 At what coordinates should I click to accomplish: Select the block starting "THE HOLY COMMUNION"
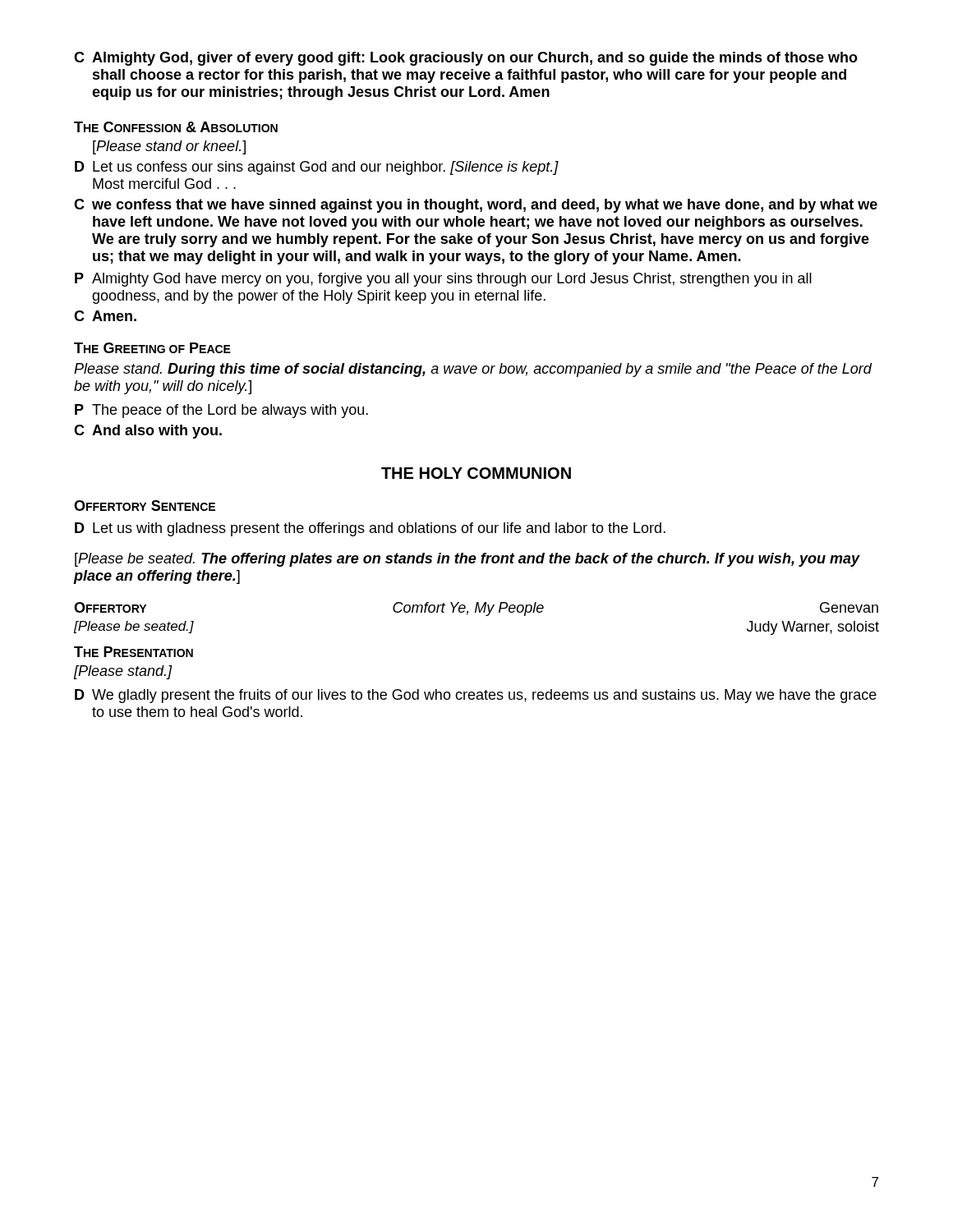coord(476,473)
